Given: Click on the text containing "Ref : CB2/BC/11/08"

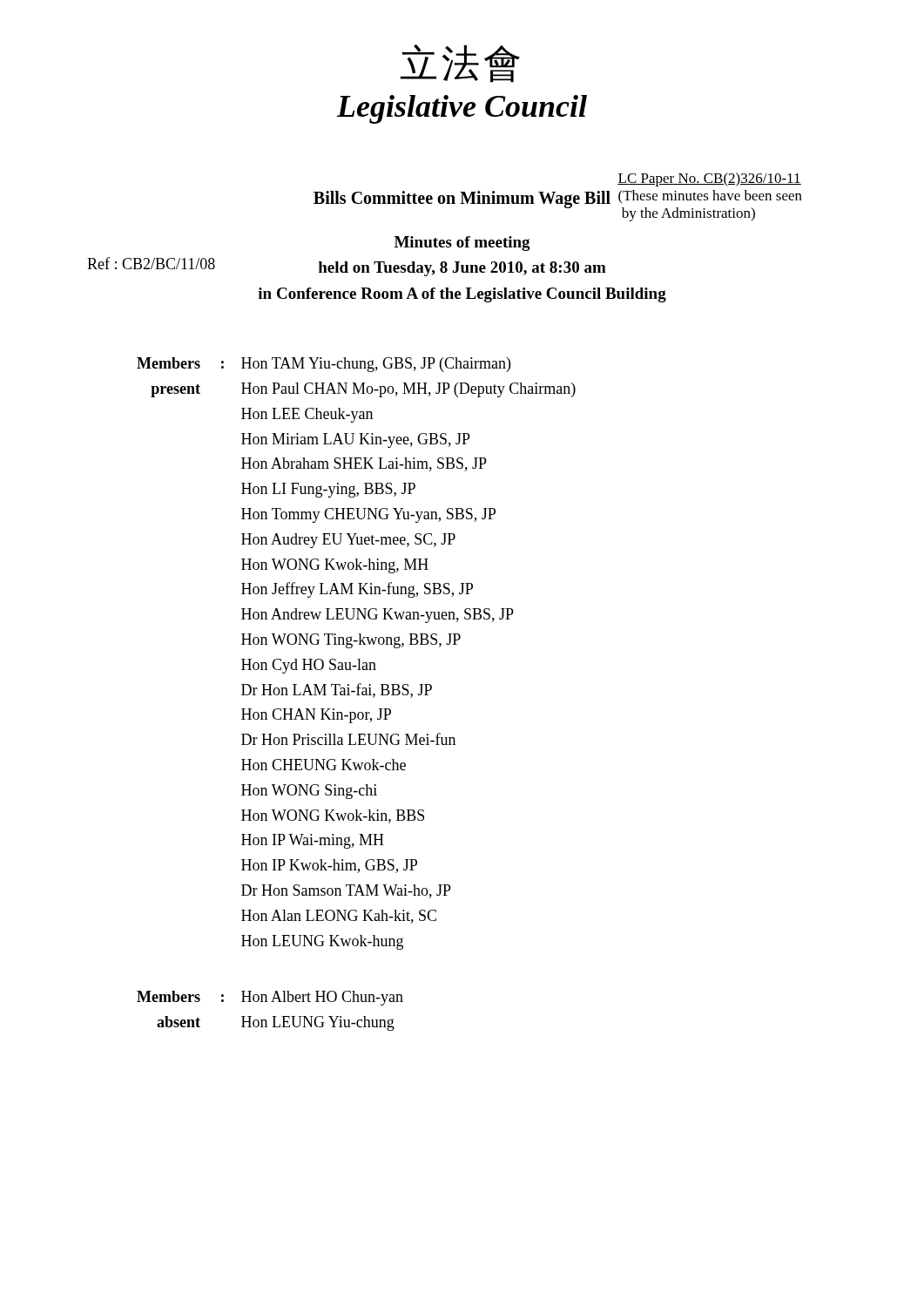Looking at the screenshot, I should pos(151,264).
